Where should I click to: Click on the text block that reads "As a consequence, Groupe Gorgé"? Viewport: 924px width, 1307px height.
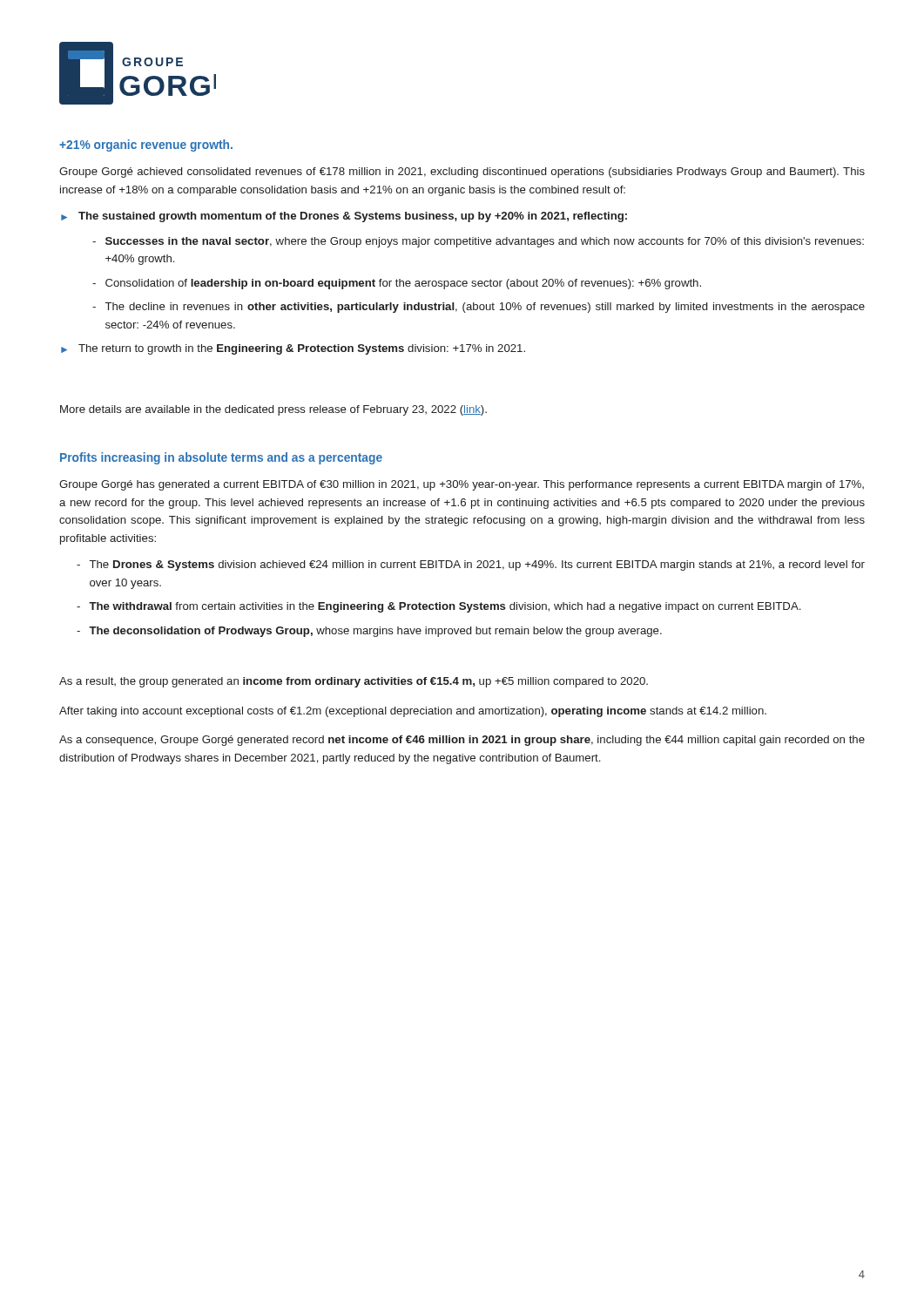(x=462, y=749)
